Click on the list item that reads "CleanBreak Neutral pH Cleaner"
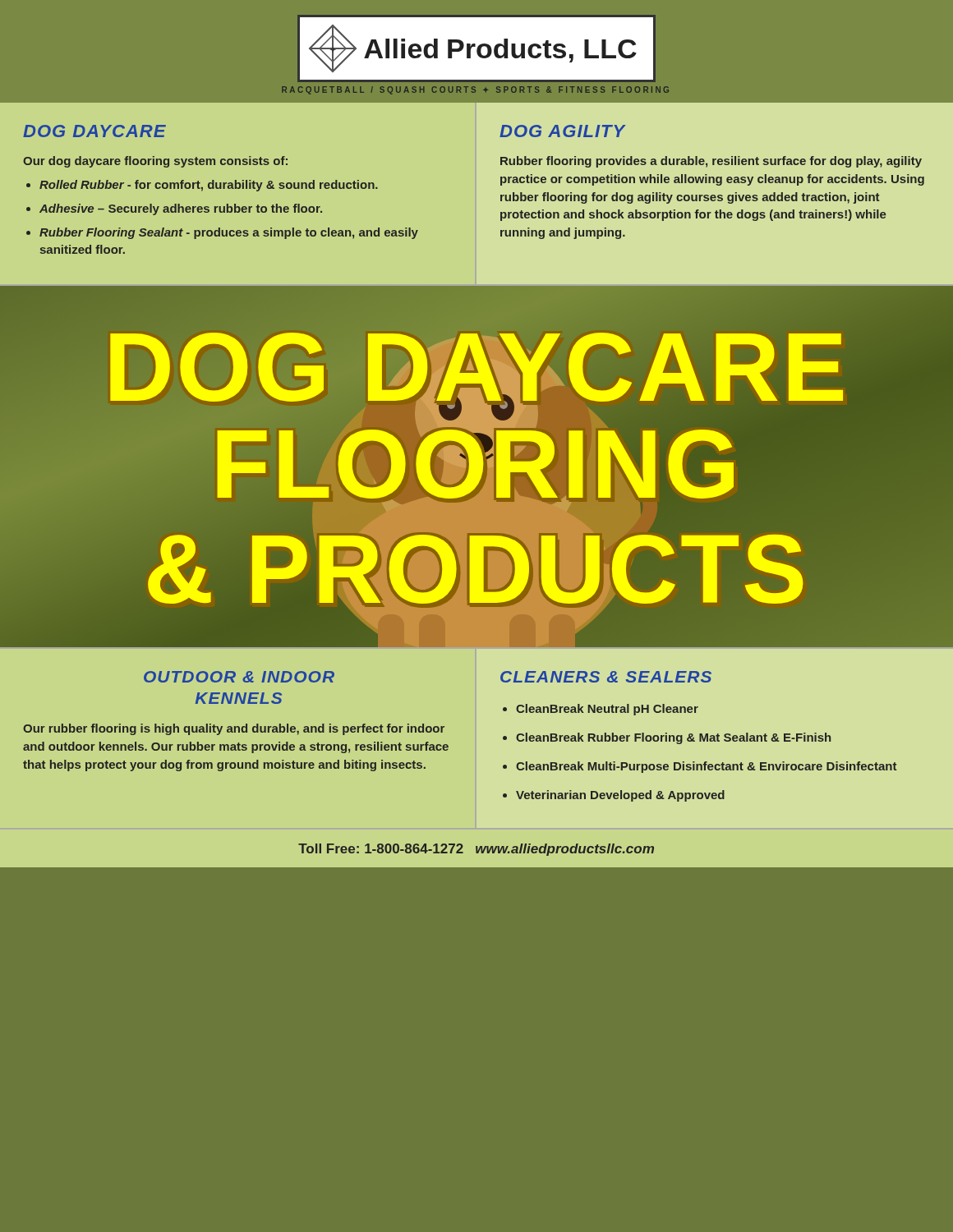 (607, 708)
